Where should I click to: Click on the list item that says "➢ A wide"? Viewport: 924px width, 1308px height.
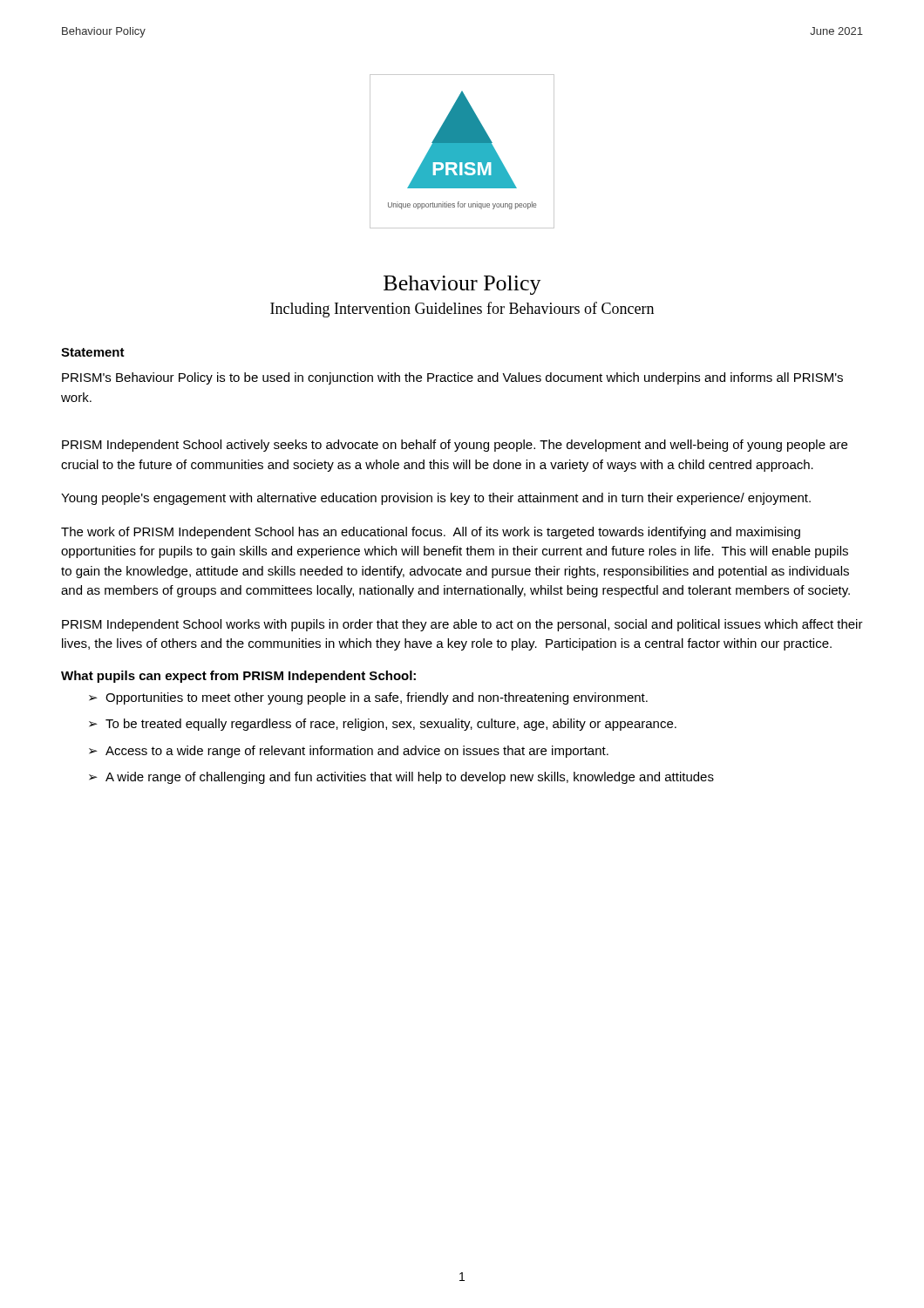tap(401, 777)
